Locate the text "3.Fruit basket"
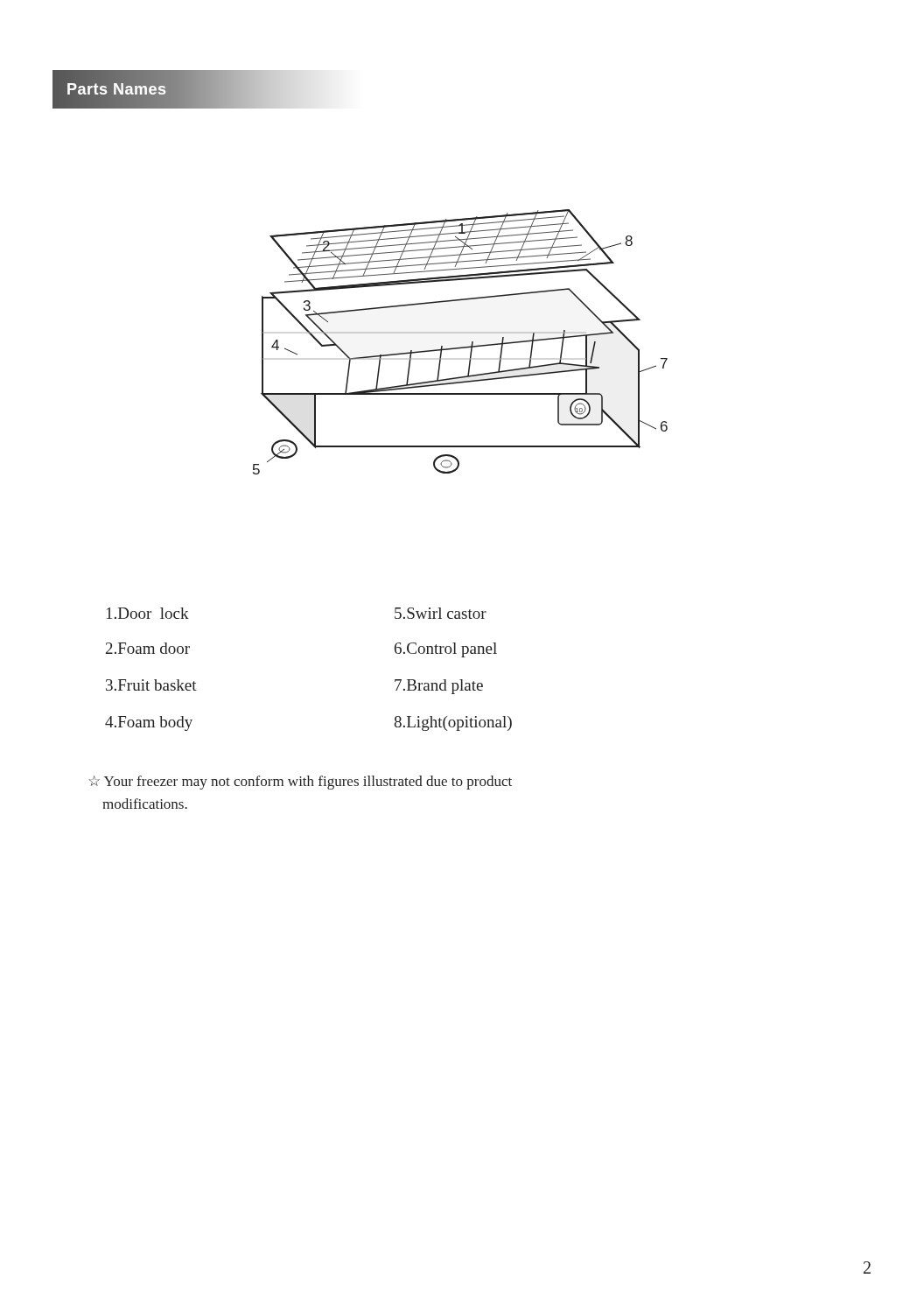The image size is (924, 1313). pyautogui.click(x=151, y=685)
